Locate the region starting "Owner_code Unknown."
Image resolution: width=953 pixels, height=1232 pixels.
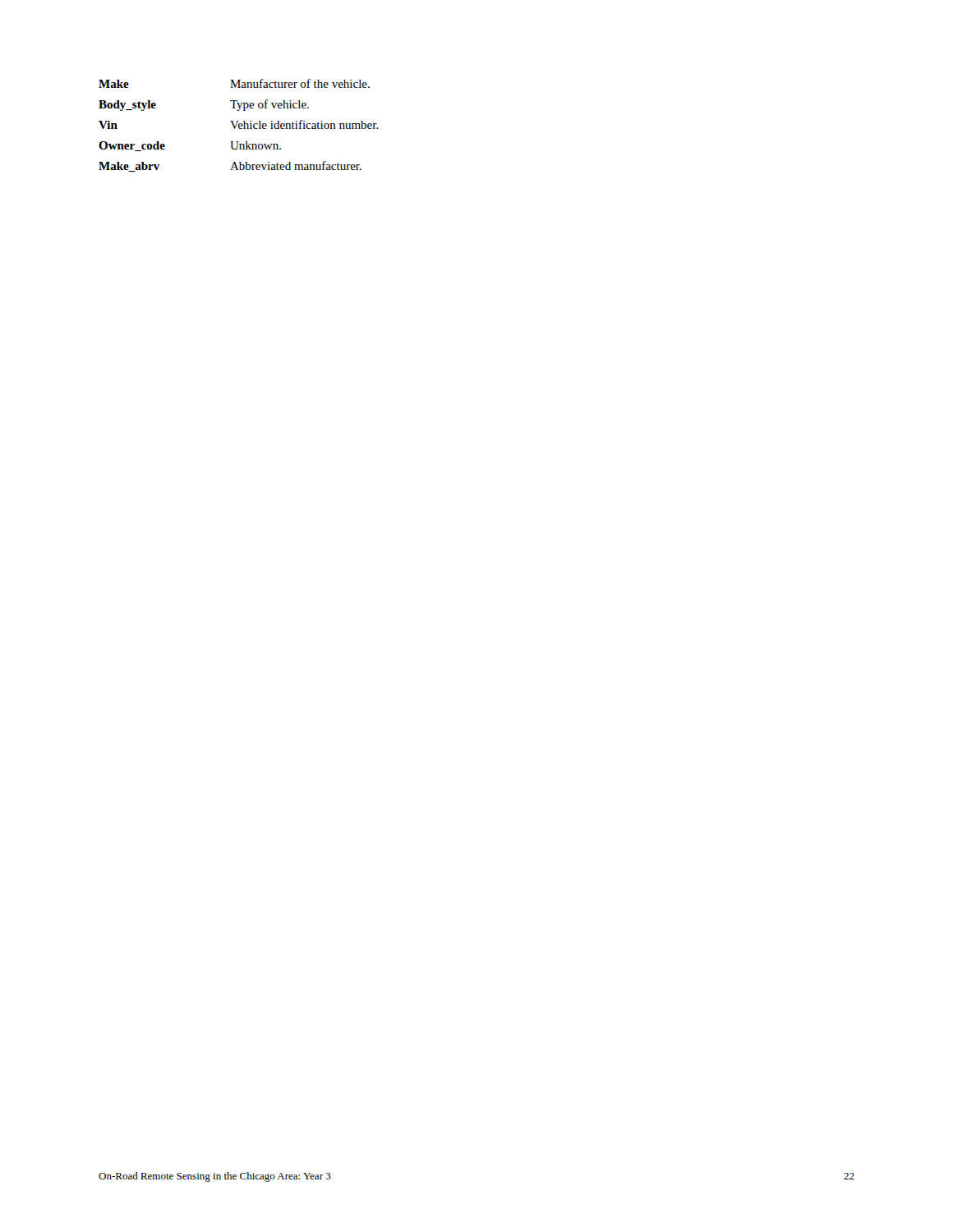[x=239, y=146]
